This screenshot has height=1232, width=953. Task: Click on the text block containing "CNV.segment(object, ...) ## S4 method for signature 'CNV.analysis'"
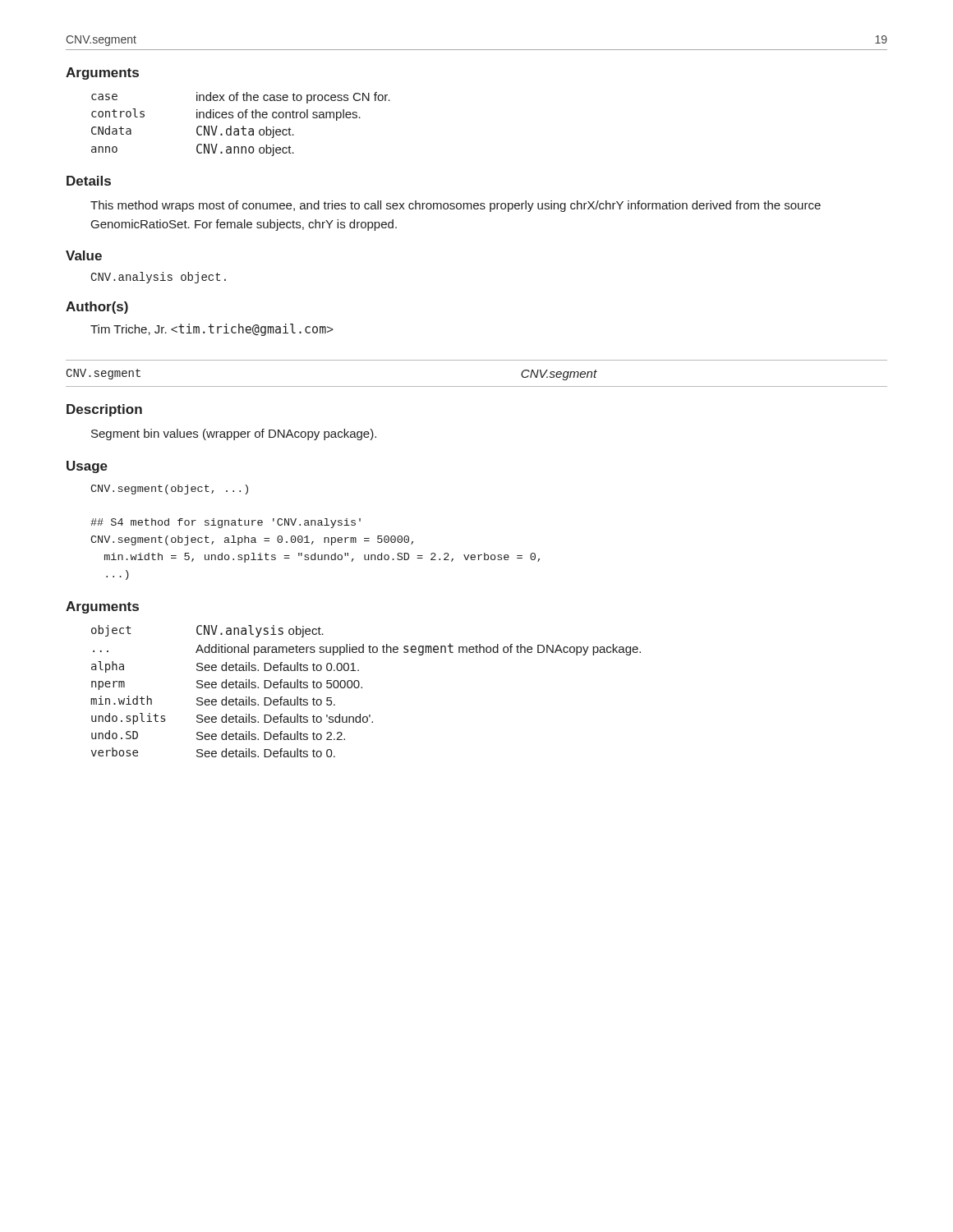tap(169, 490)
